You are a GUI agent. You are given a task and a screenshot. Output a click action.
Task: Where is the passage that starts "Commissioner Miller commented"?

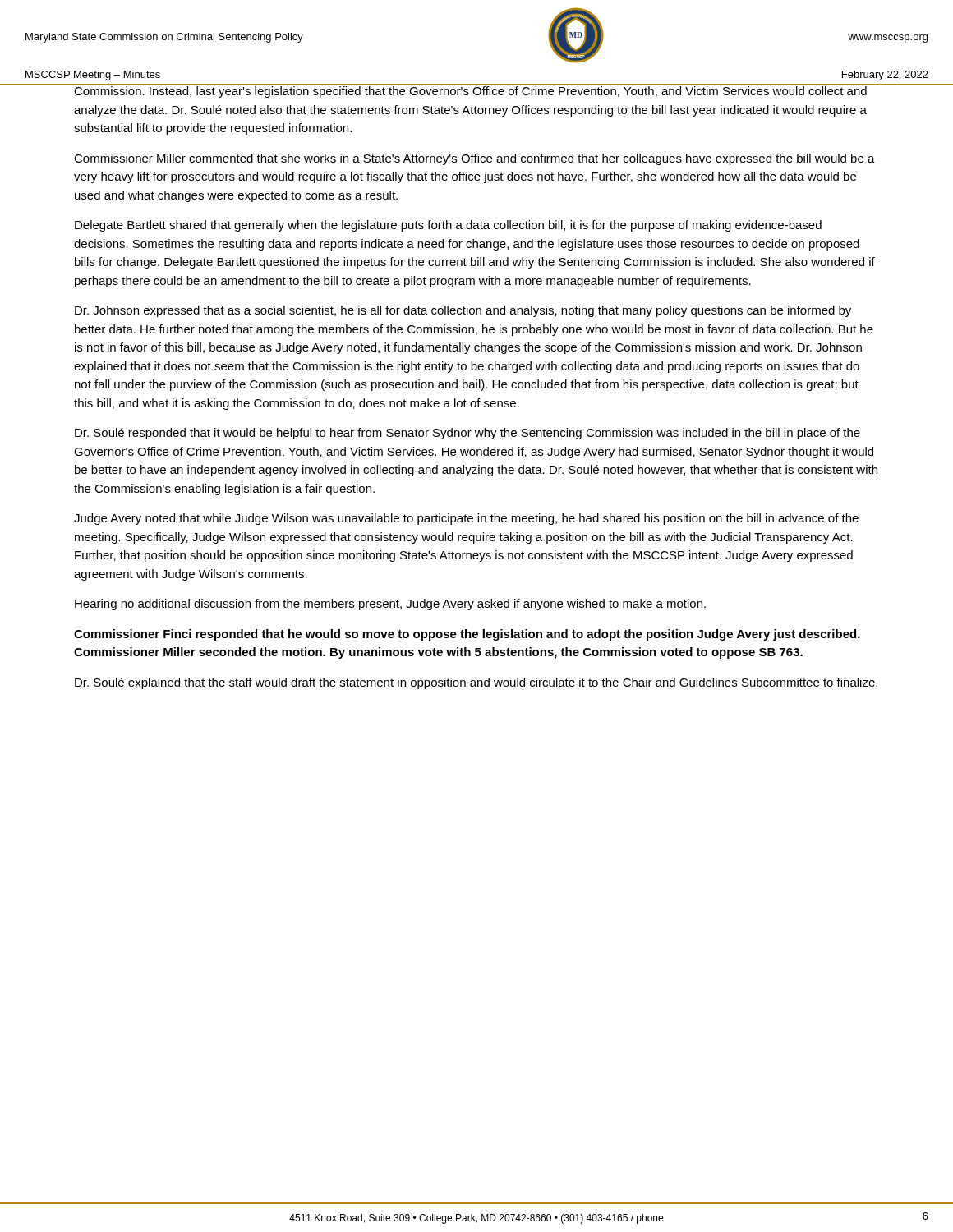(x=476, y=177)
